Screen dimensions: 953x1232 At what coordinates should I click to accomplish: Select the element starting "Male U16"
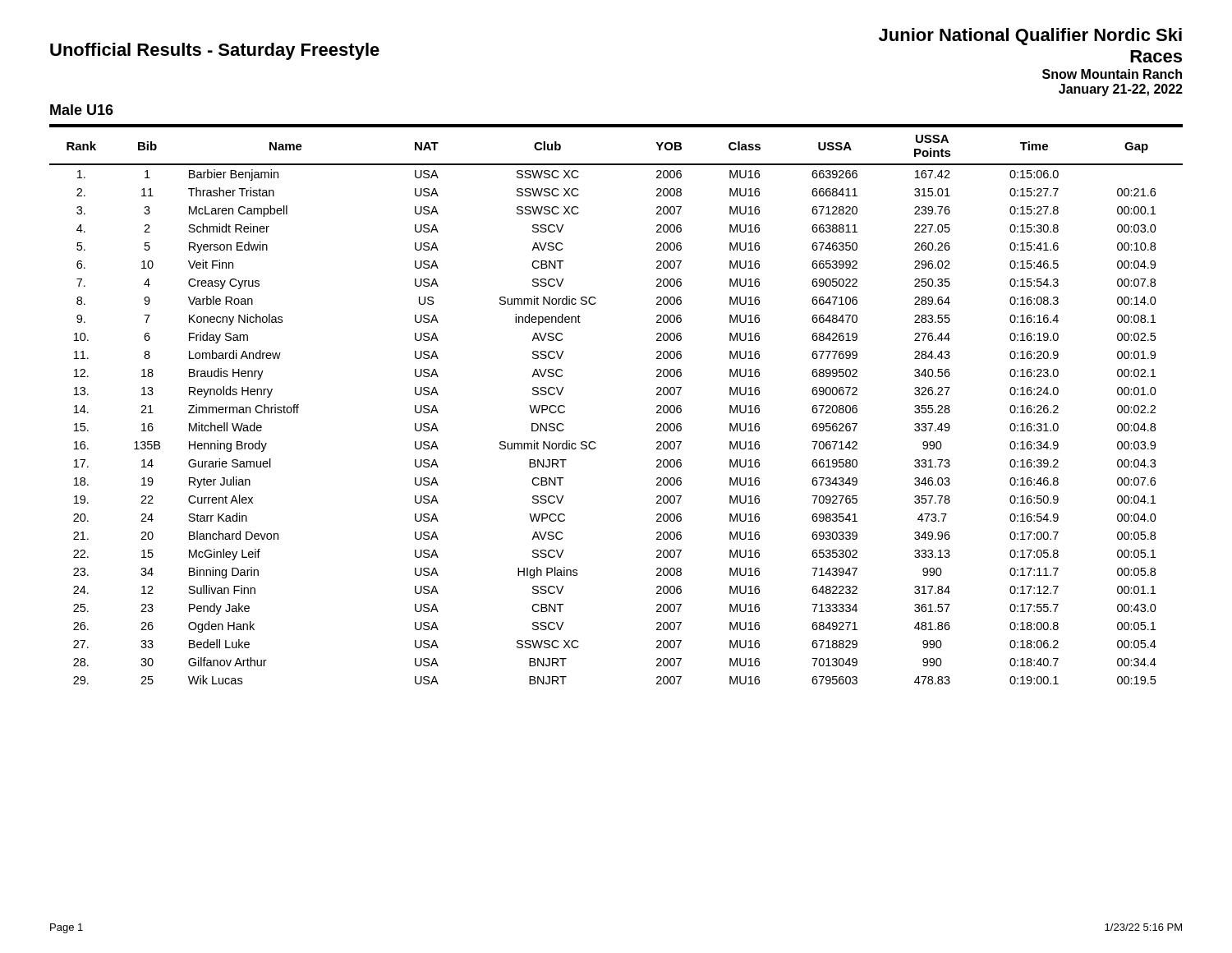[81, 110]
